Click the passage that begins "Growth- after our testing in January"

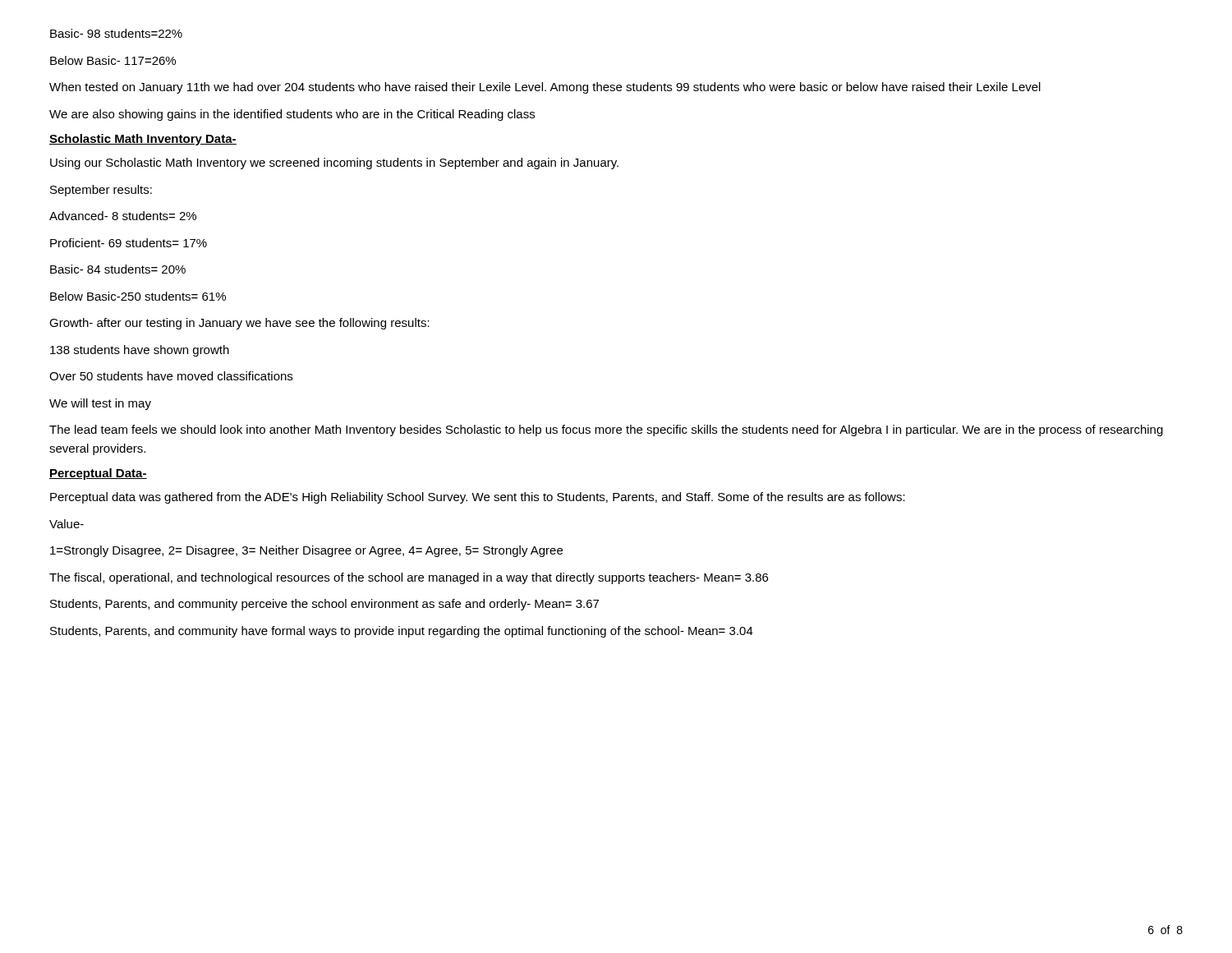pyautogui.click(x=240, y=322)
